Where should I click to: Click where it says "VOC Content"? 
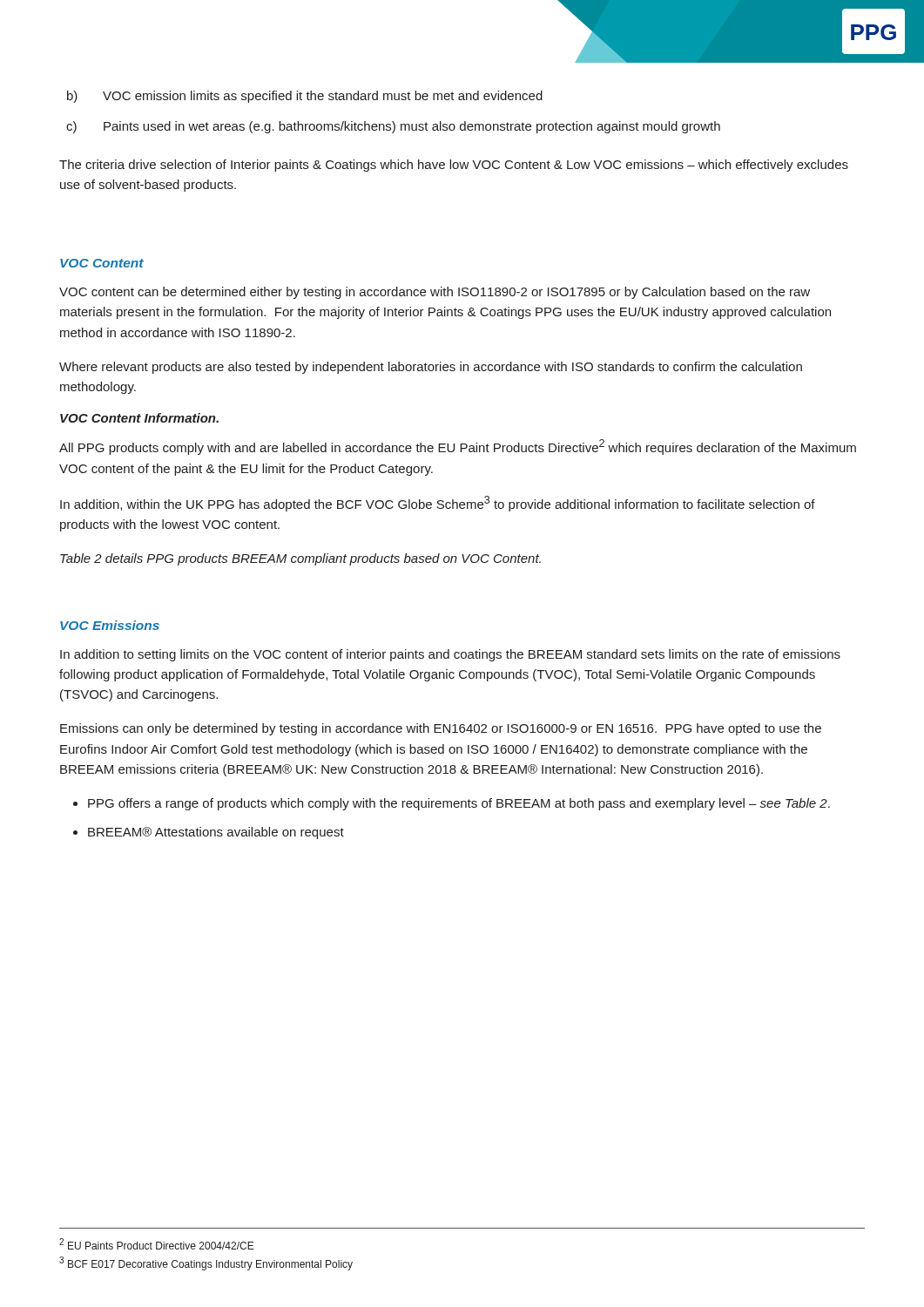101,263
